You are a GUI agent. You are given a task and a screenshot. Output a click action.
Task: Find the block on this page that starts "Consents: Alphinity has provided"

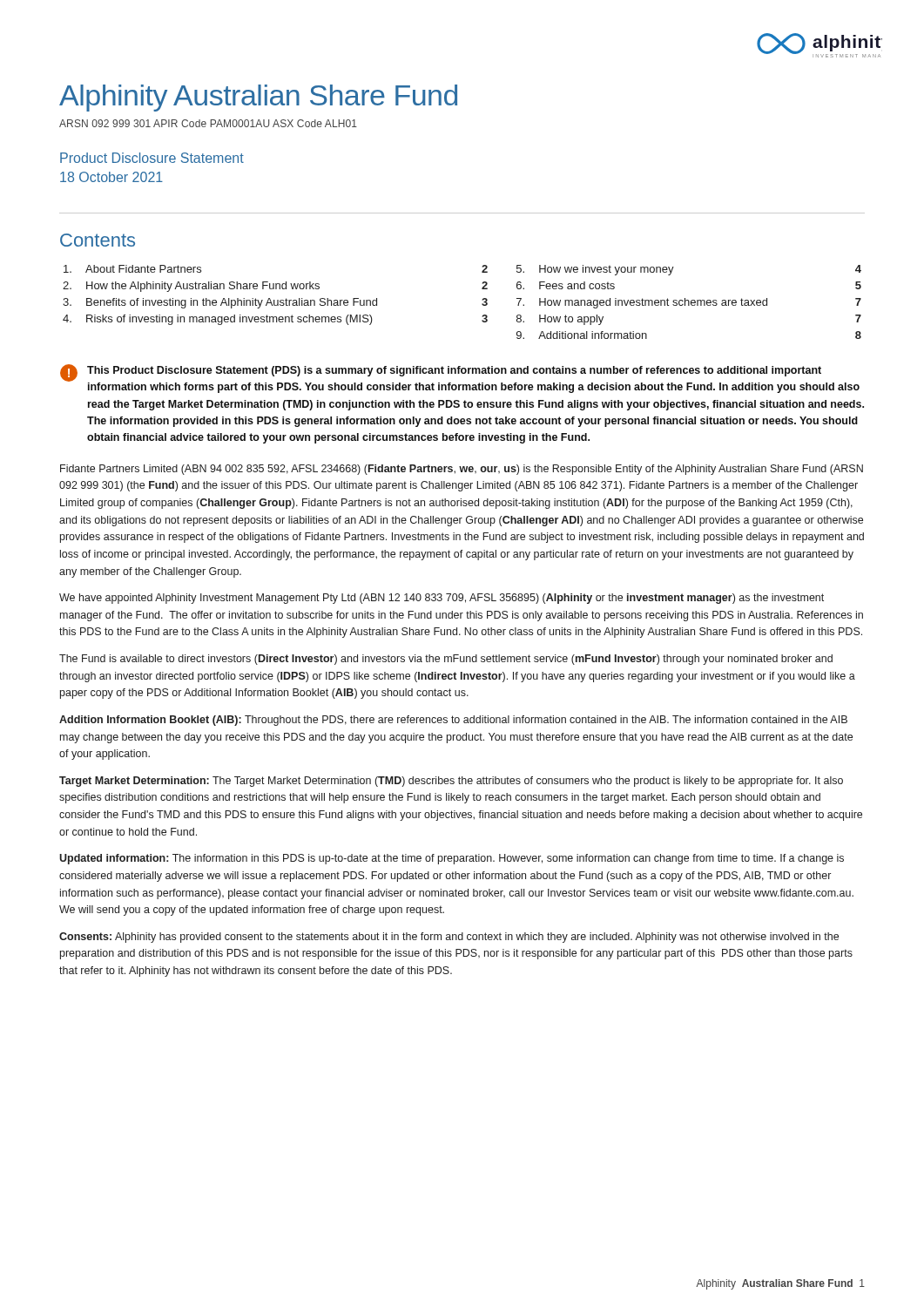tap(456, 954)
